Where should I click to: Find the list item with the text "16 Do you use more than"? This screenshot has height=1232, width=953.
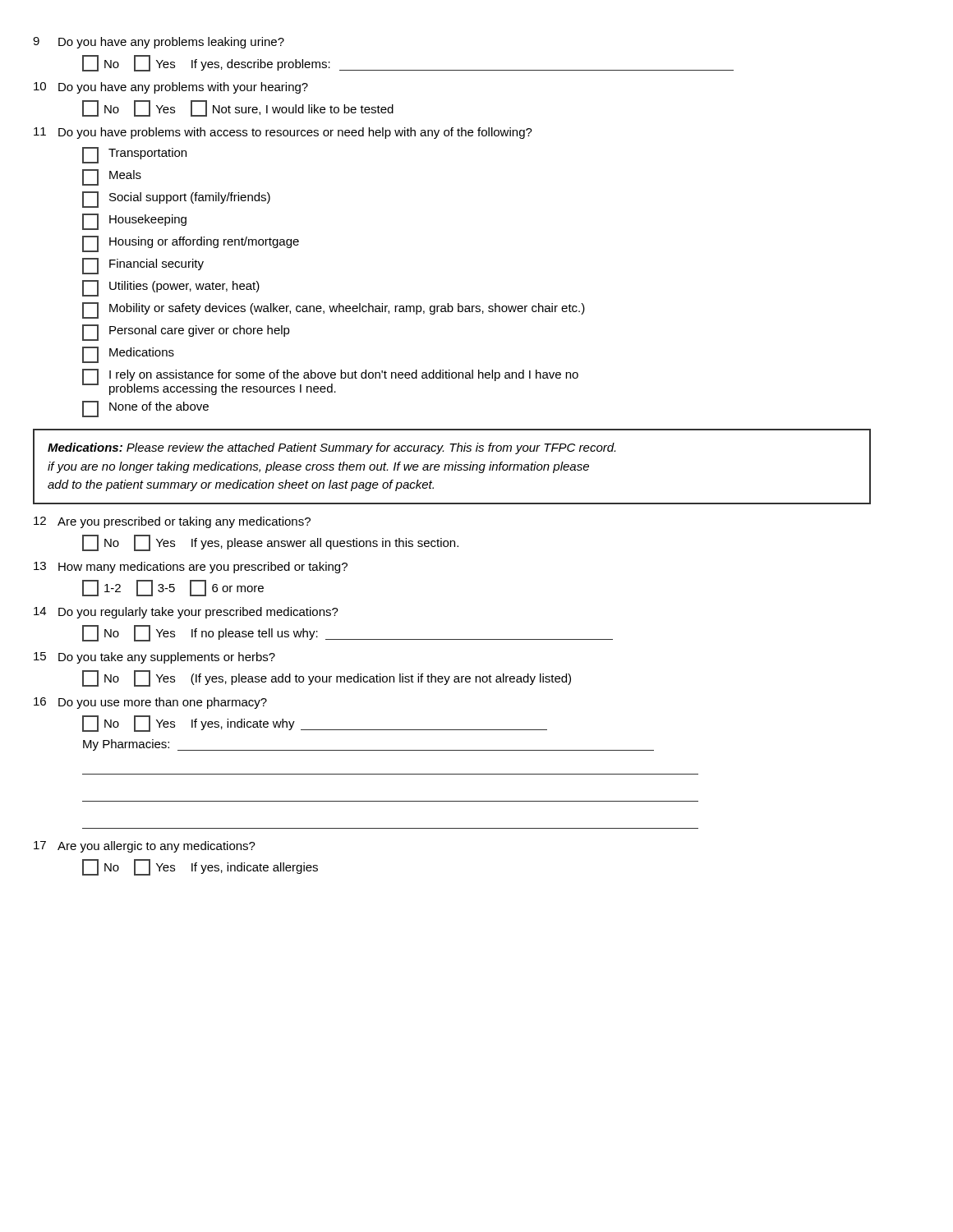click(452, 761)
